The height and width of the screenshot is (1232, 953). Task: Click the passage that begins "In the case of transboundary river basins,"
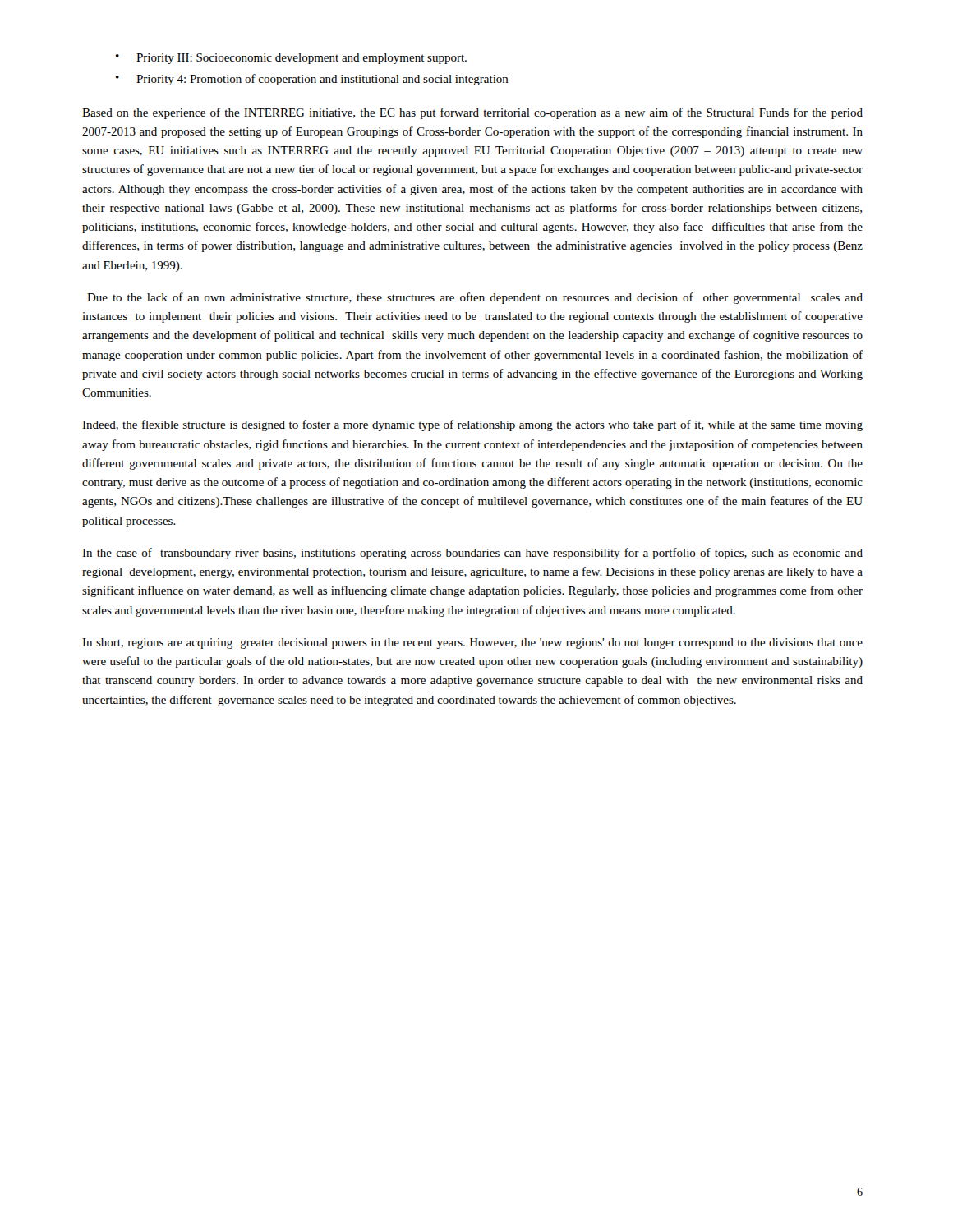(472, 581)
